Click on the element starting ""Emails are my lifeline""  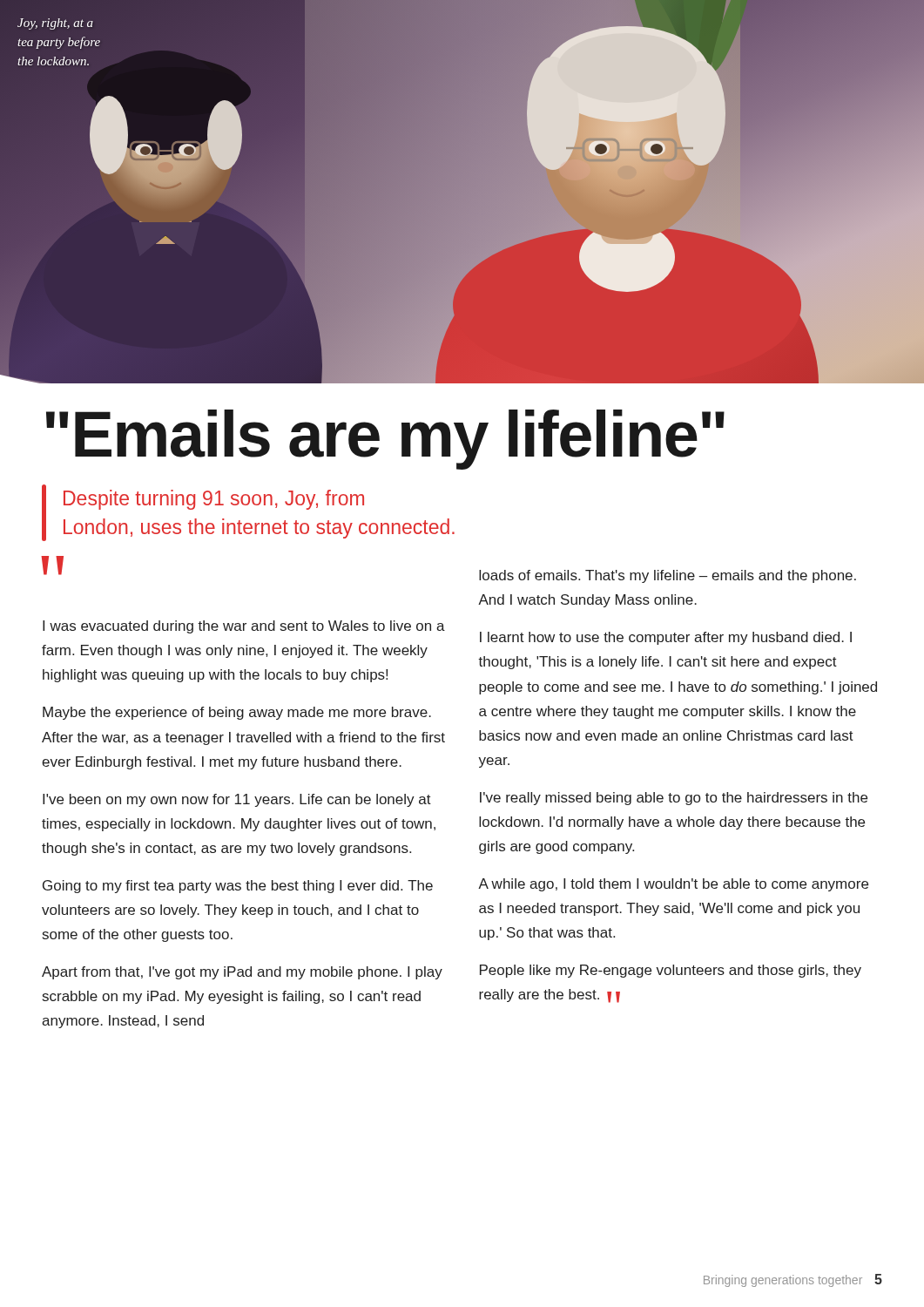462,434
